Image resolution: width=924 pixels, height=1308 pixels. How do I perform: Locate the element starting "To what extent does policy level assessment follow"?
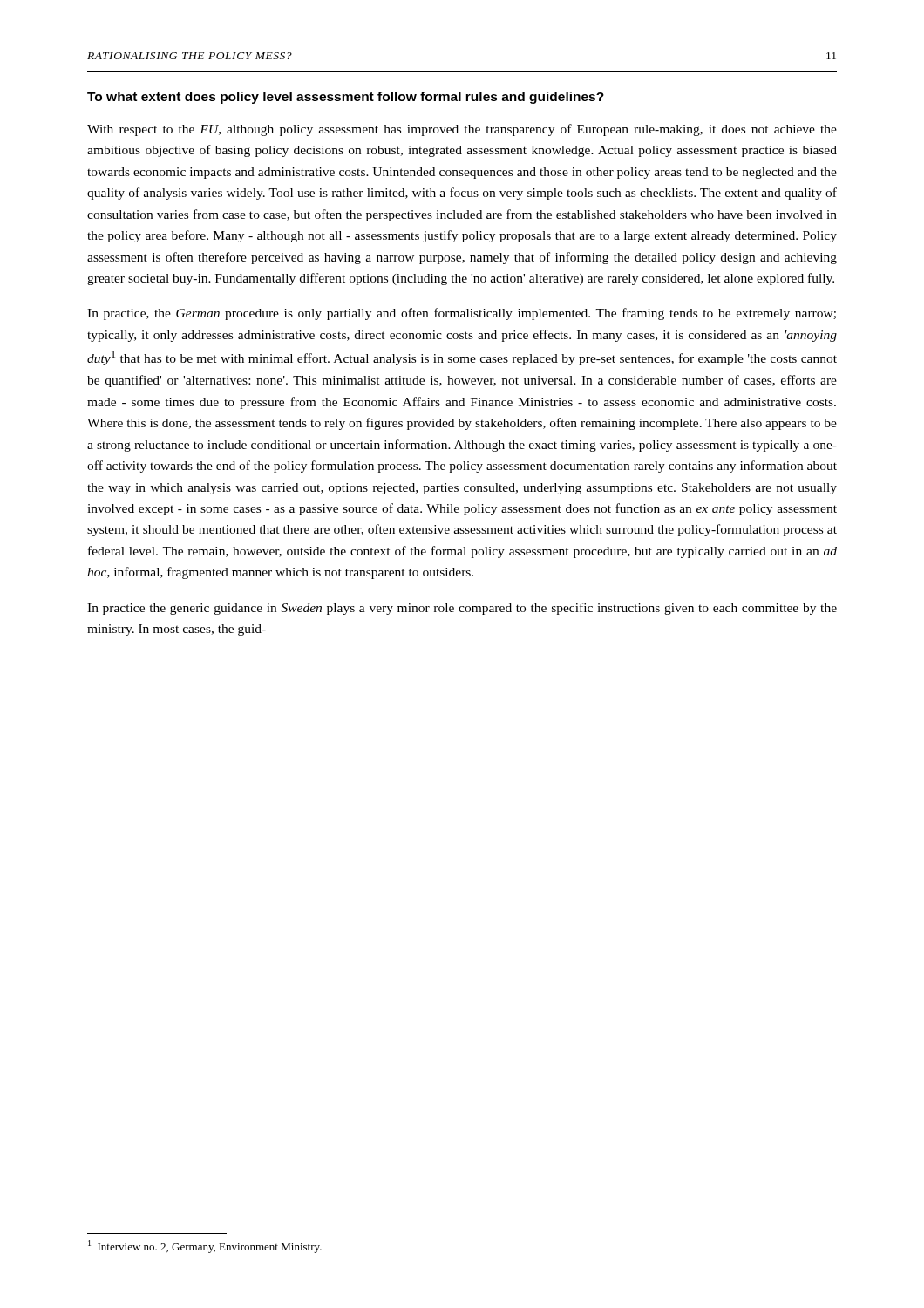click(346, 96)
